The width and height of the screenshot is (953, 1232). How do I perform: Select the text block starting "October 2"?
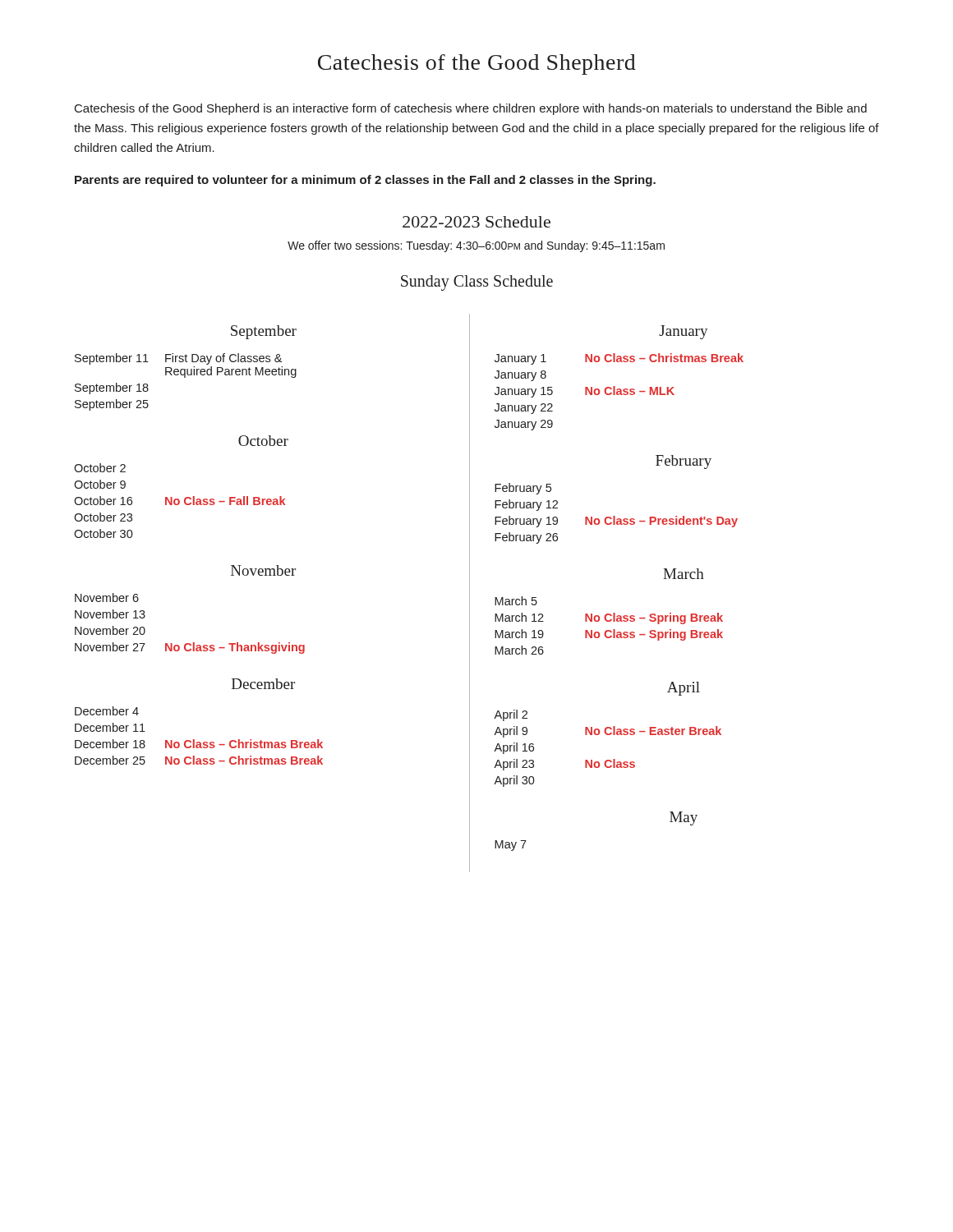(119, 468)
